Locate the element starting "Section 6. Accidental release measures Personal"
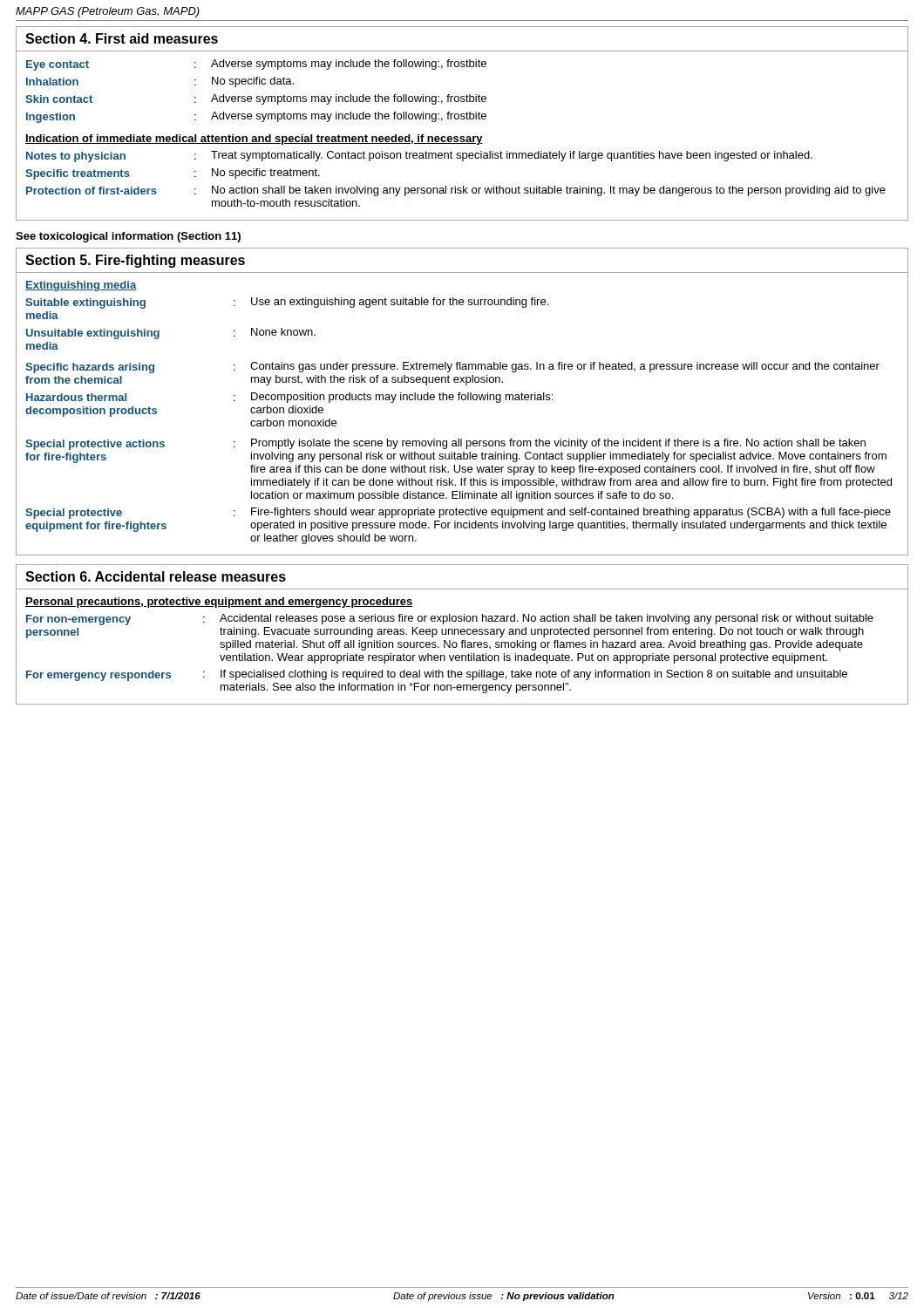The image size is (924, 1308). pyautogui.click(x=462, y=634)
